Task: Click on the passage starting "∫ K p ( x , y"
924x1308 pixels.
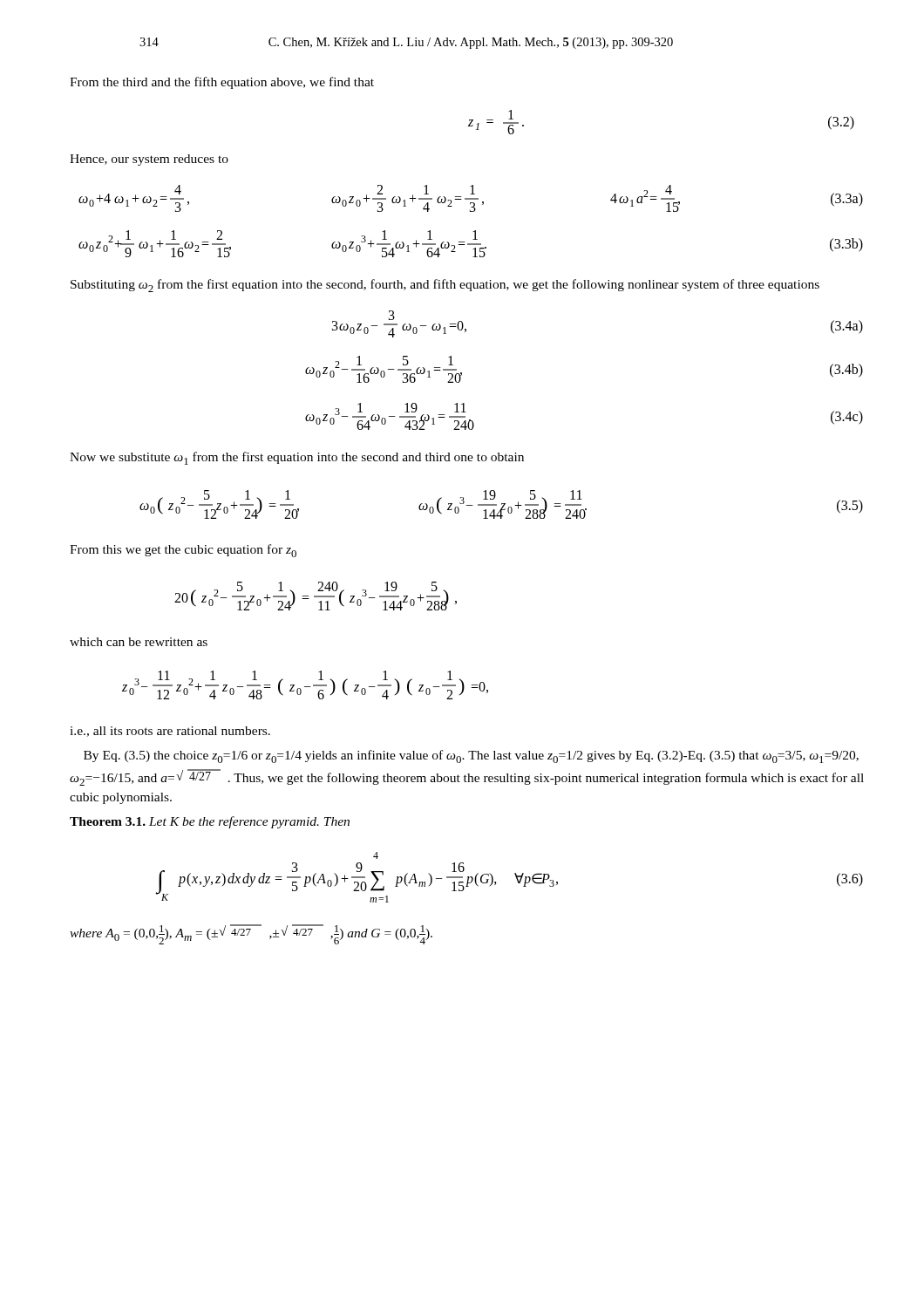Action: pos(471,875)
